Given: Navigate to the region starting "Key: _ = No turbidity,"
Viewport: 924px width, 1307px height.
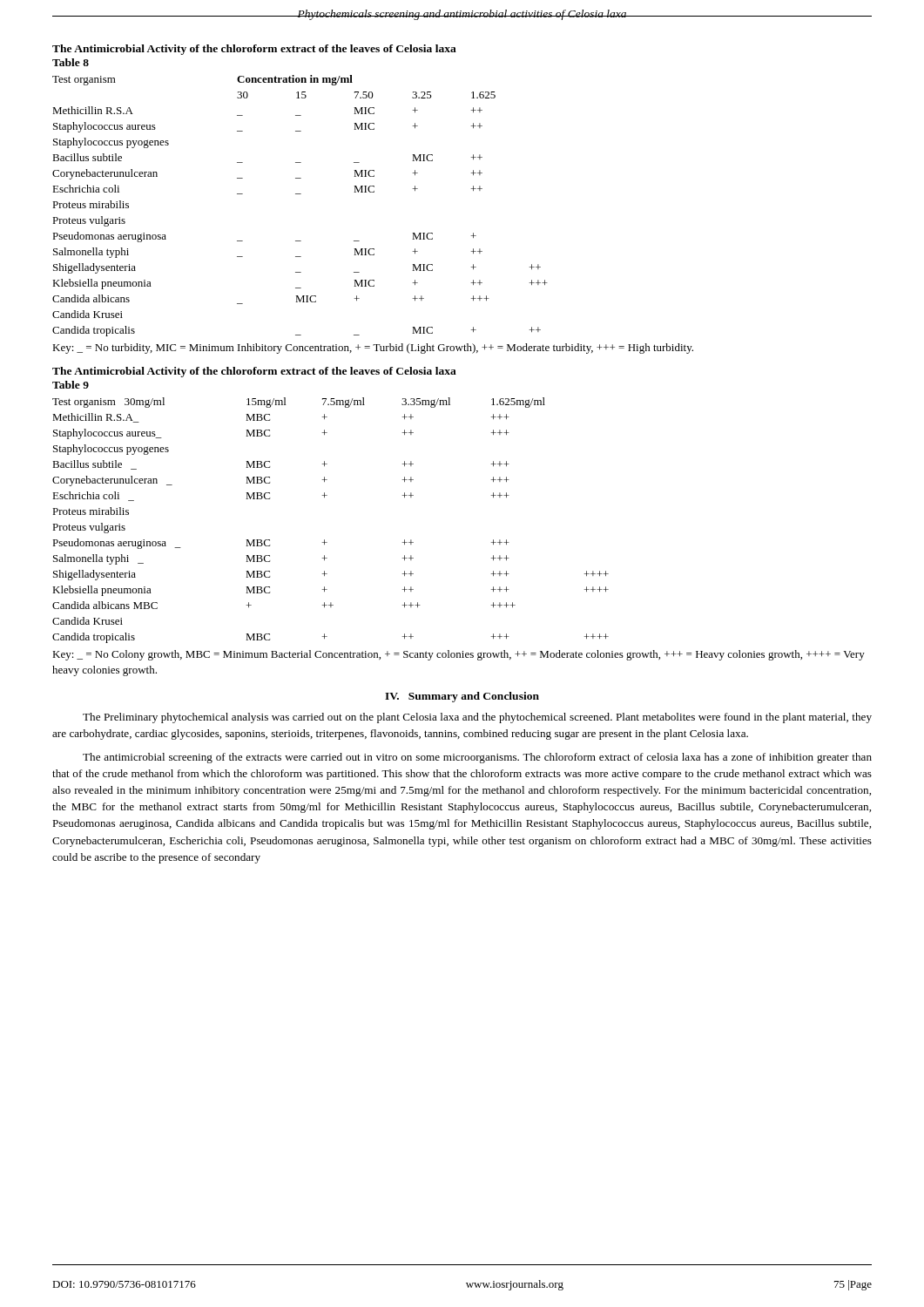Looking at the screenshot, I should [373, 347].
